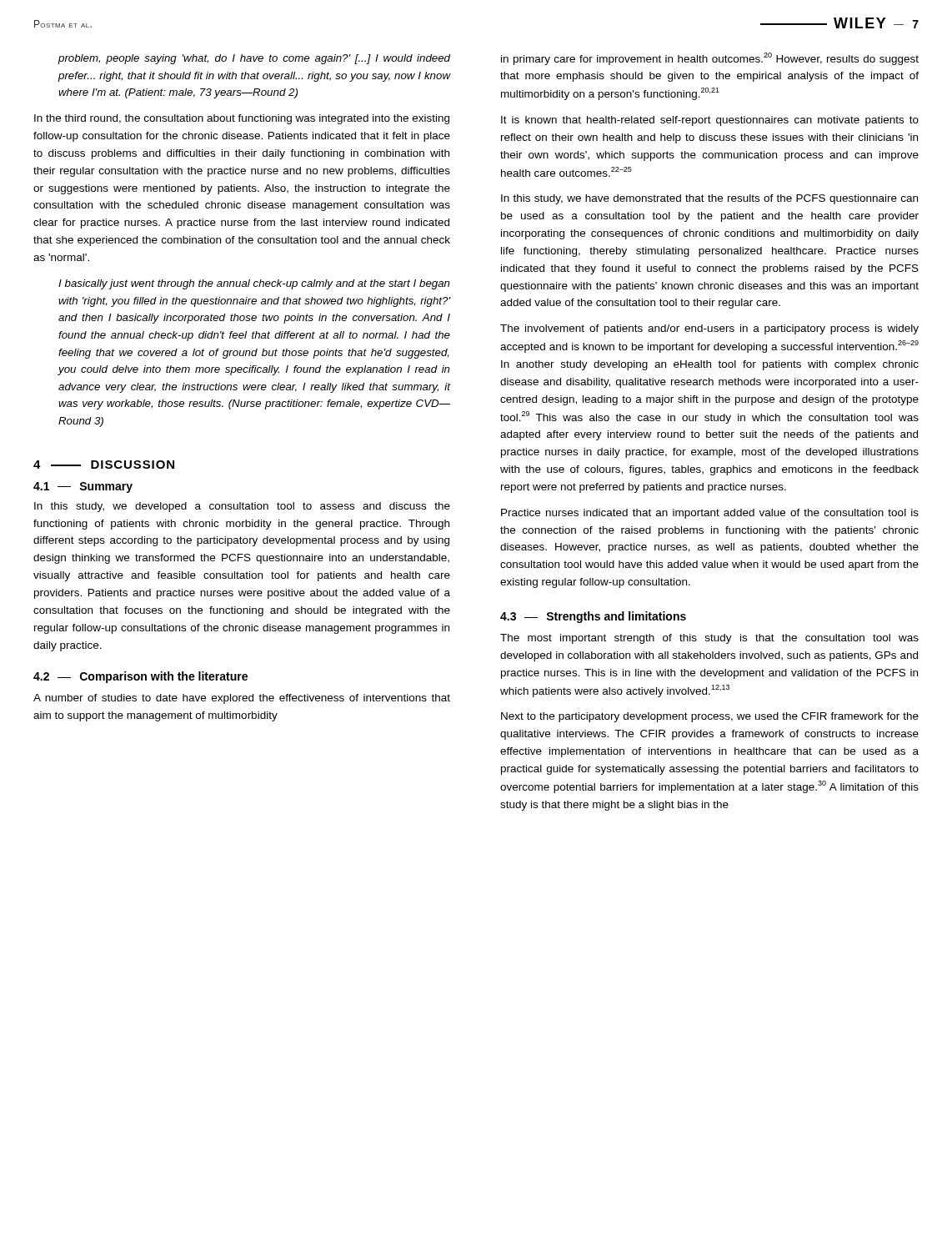Screen dimensions: 1251x952
Task: Navigate to the text starting "4 Discussion"
Action: (x=105, y=464)
